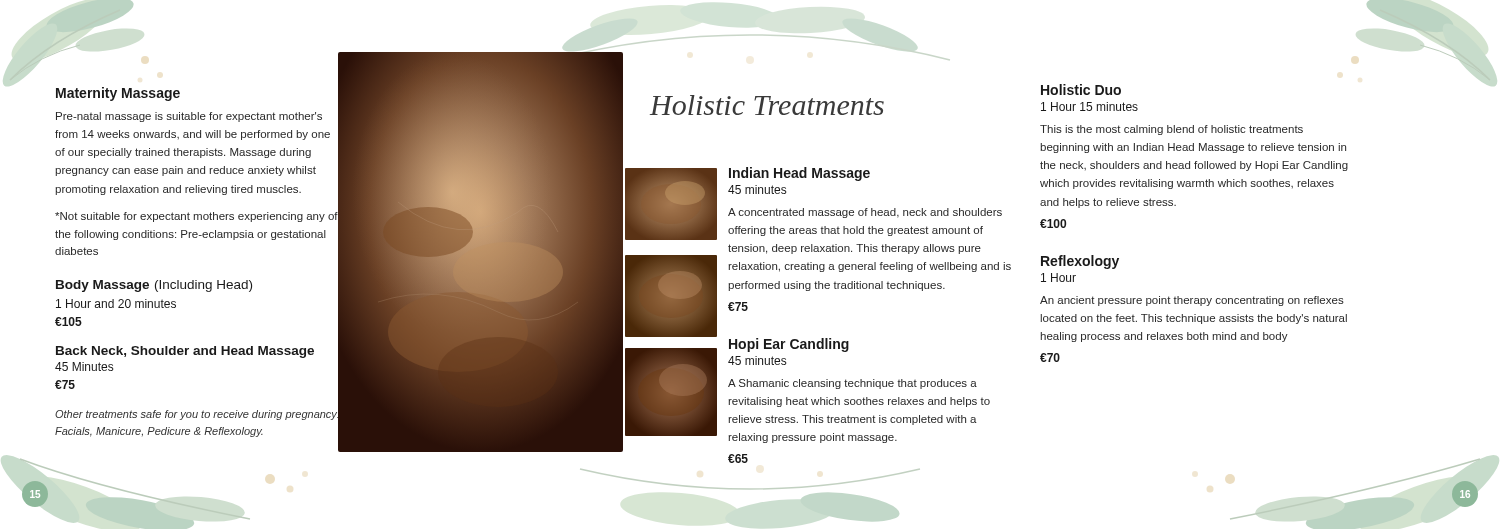
Task: Locate the text block that reads "Maternity Massage Pre-natal massage is suitable for"
Action: [x=198, y=262]
